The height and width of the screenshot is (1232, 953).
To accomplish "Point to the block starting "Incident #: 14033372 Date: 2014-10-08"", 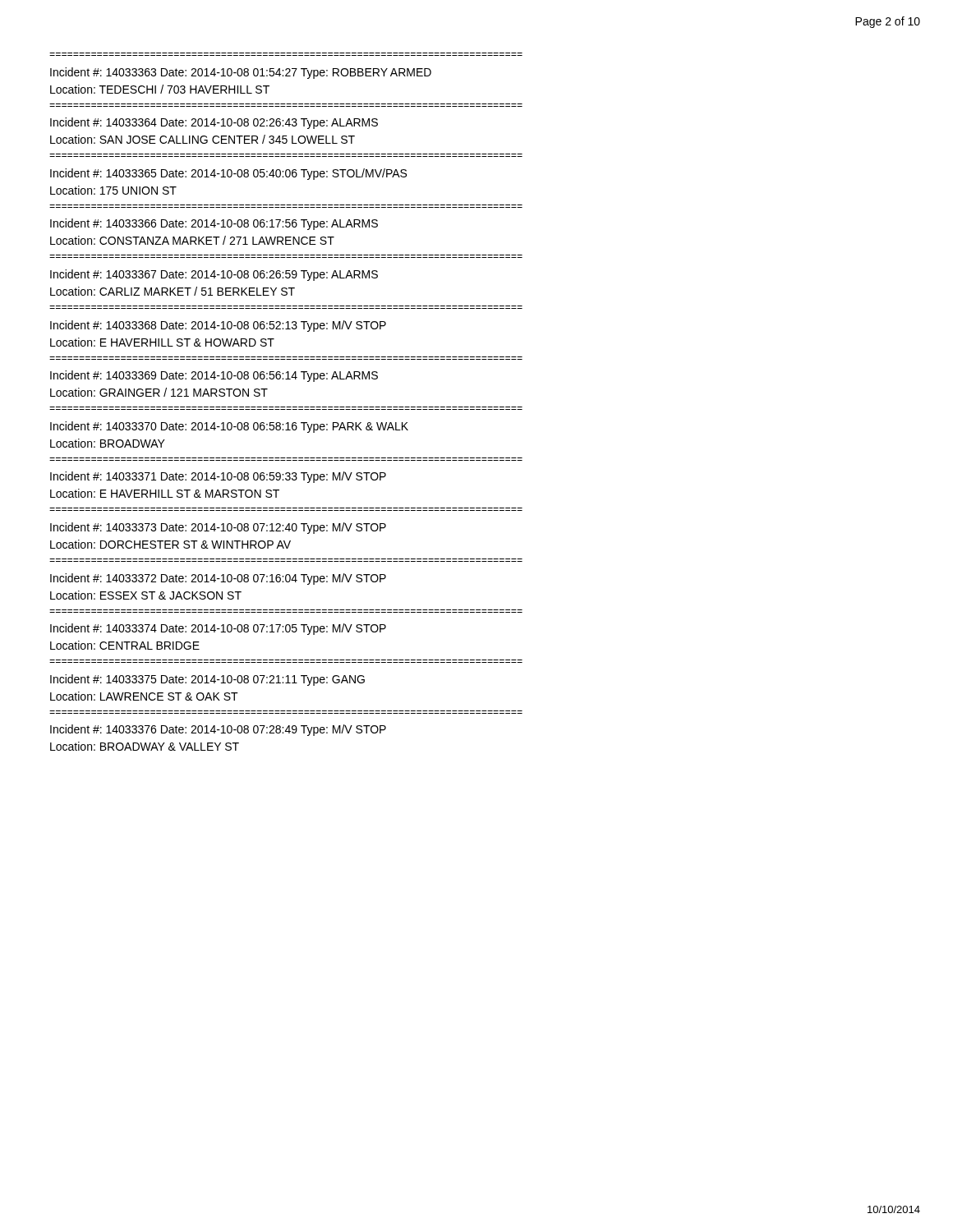I will (x=218, y=579).
